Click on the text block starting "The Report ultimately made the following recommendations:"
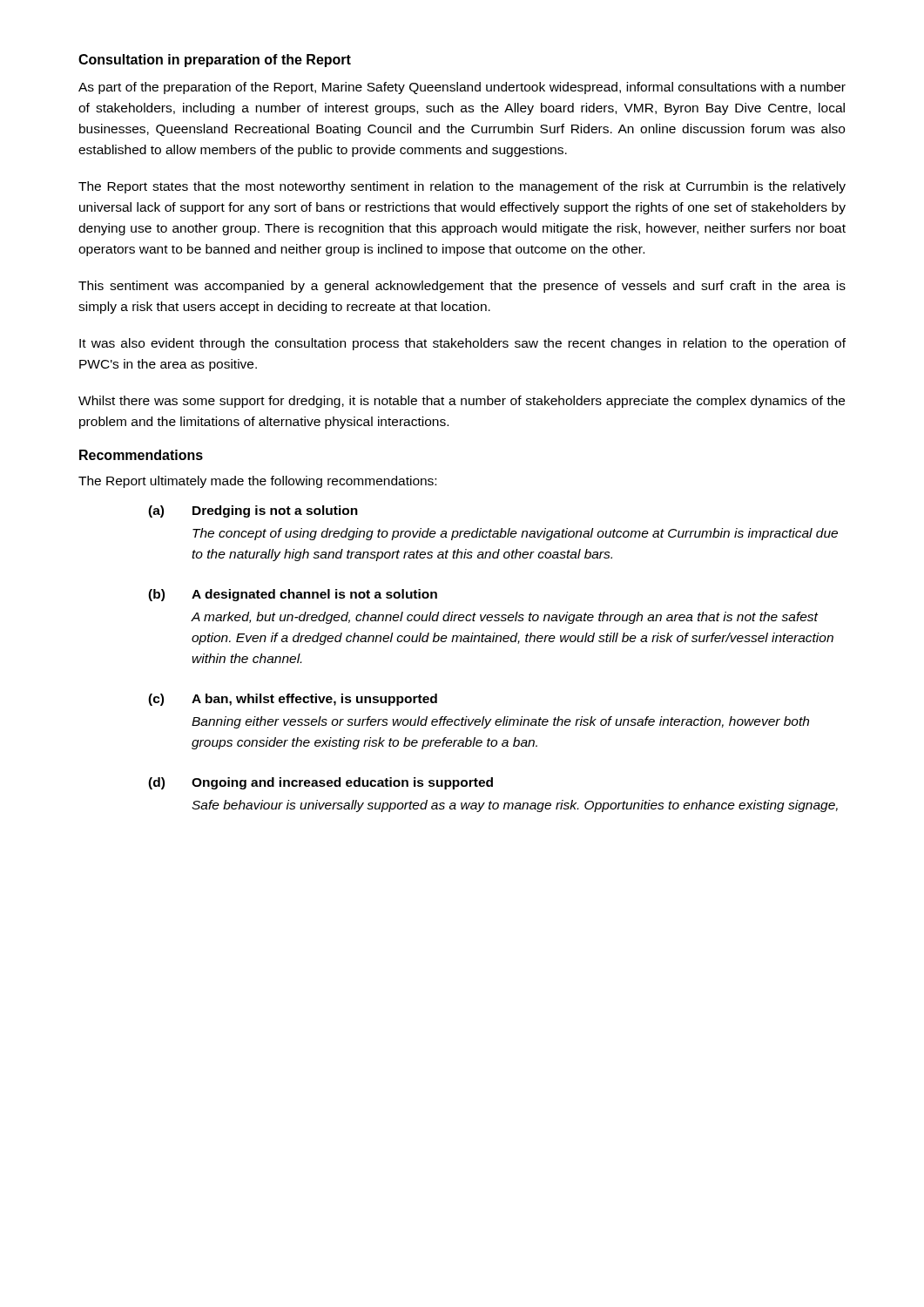Screen dimensions: 1307x924 258,481
